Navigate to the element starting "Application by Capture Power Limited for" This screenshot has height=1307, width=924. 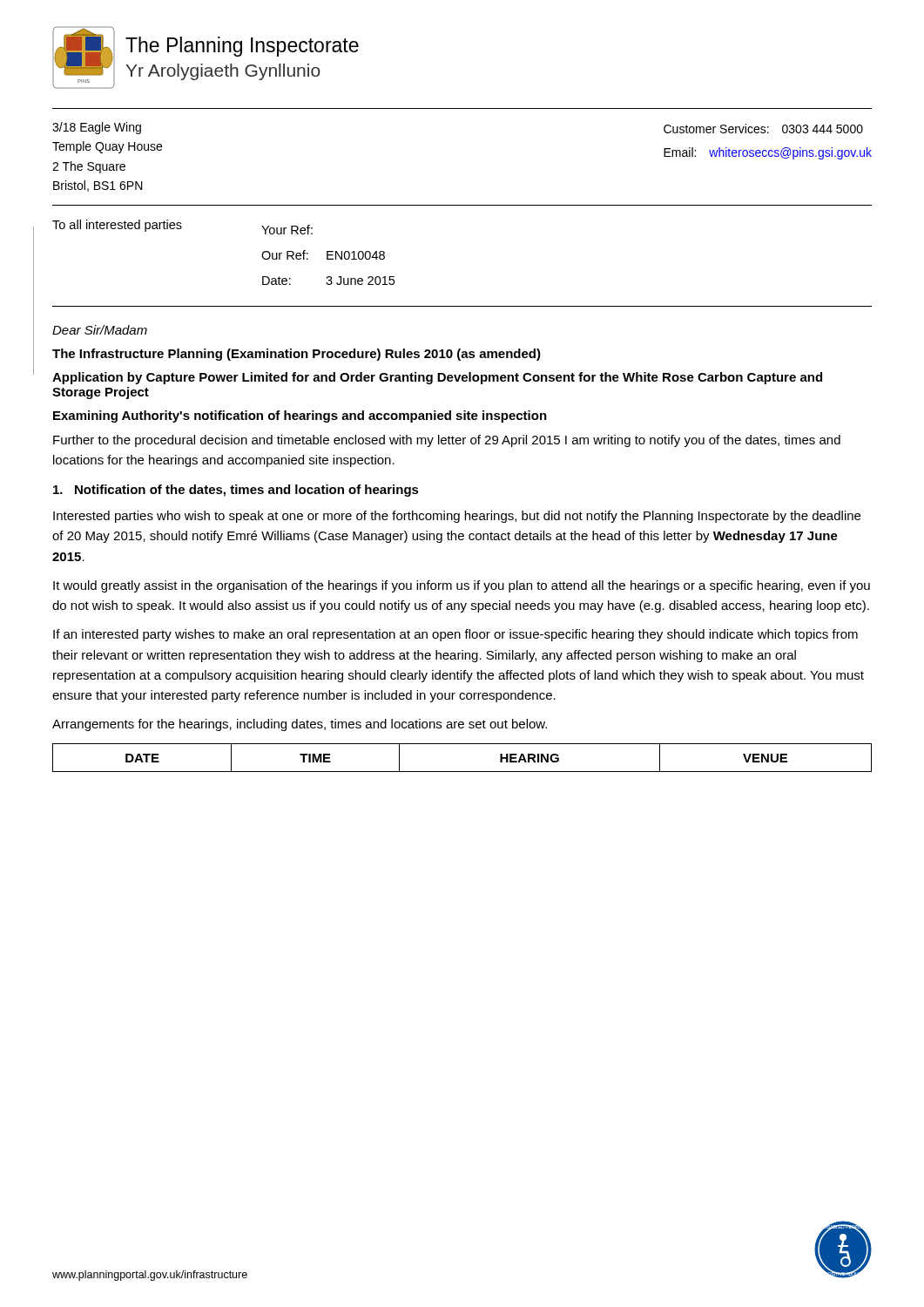(x=438, y=384)
